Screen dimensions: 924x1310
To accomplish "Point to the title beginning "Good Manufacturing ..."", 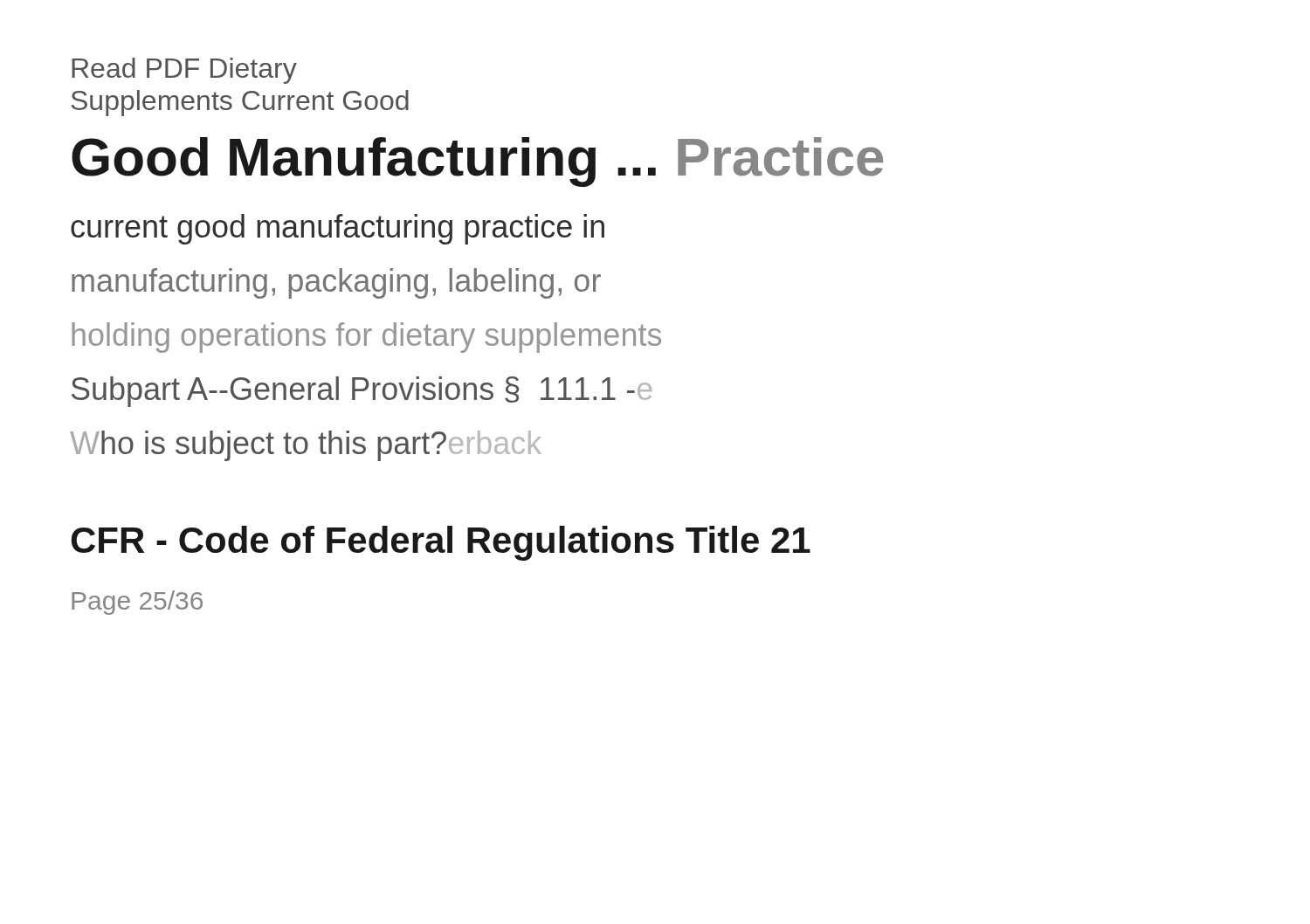I will point(655,157).
